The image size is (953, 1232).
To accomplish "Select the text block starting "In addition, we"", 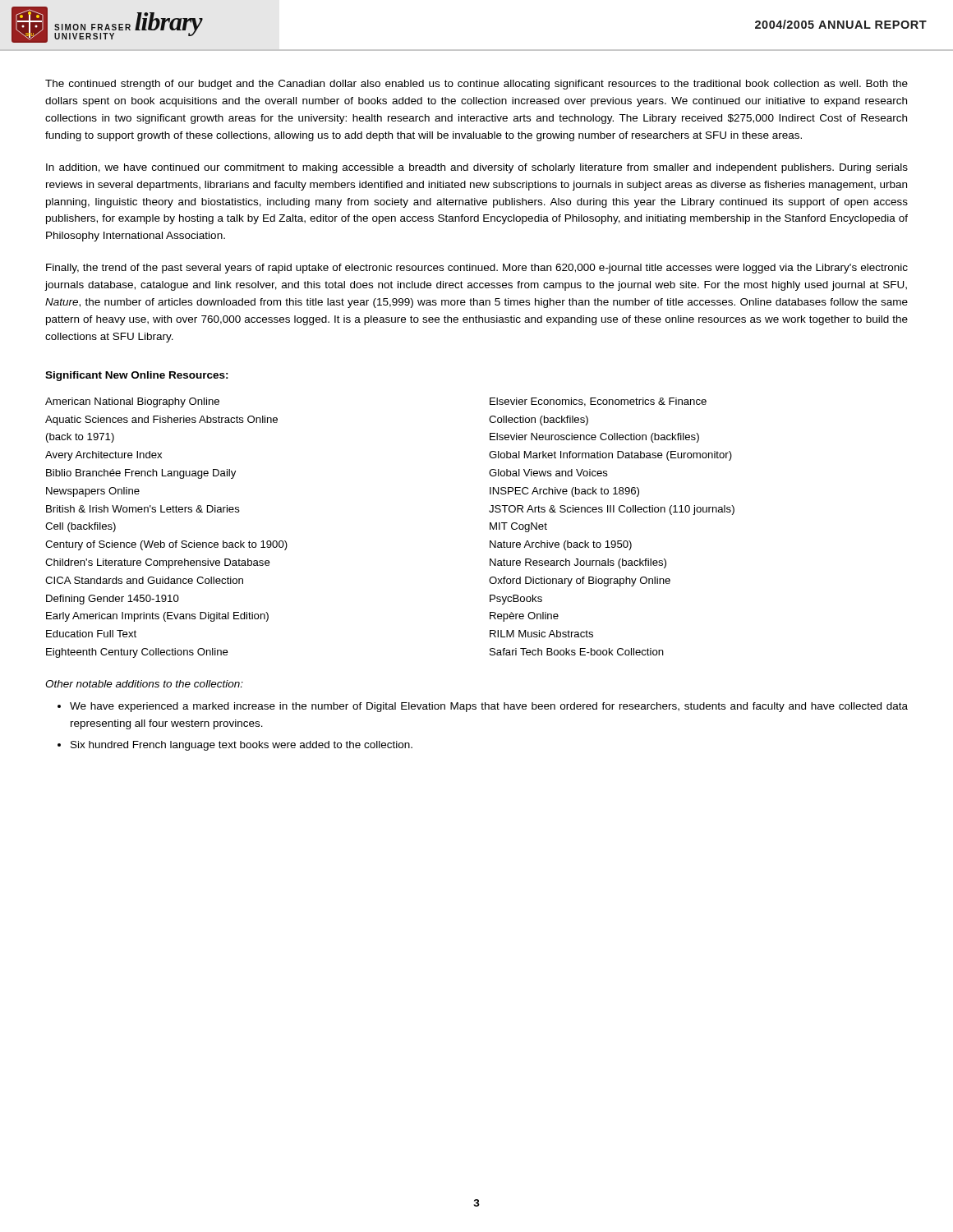I will [x=476, y=201].
